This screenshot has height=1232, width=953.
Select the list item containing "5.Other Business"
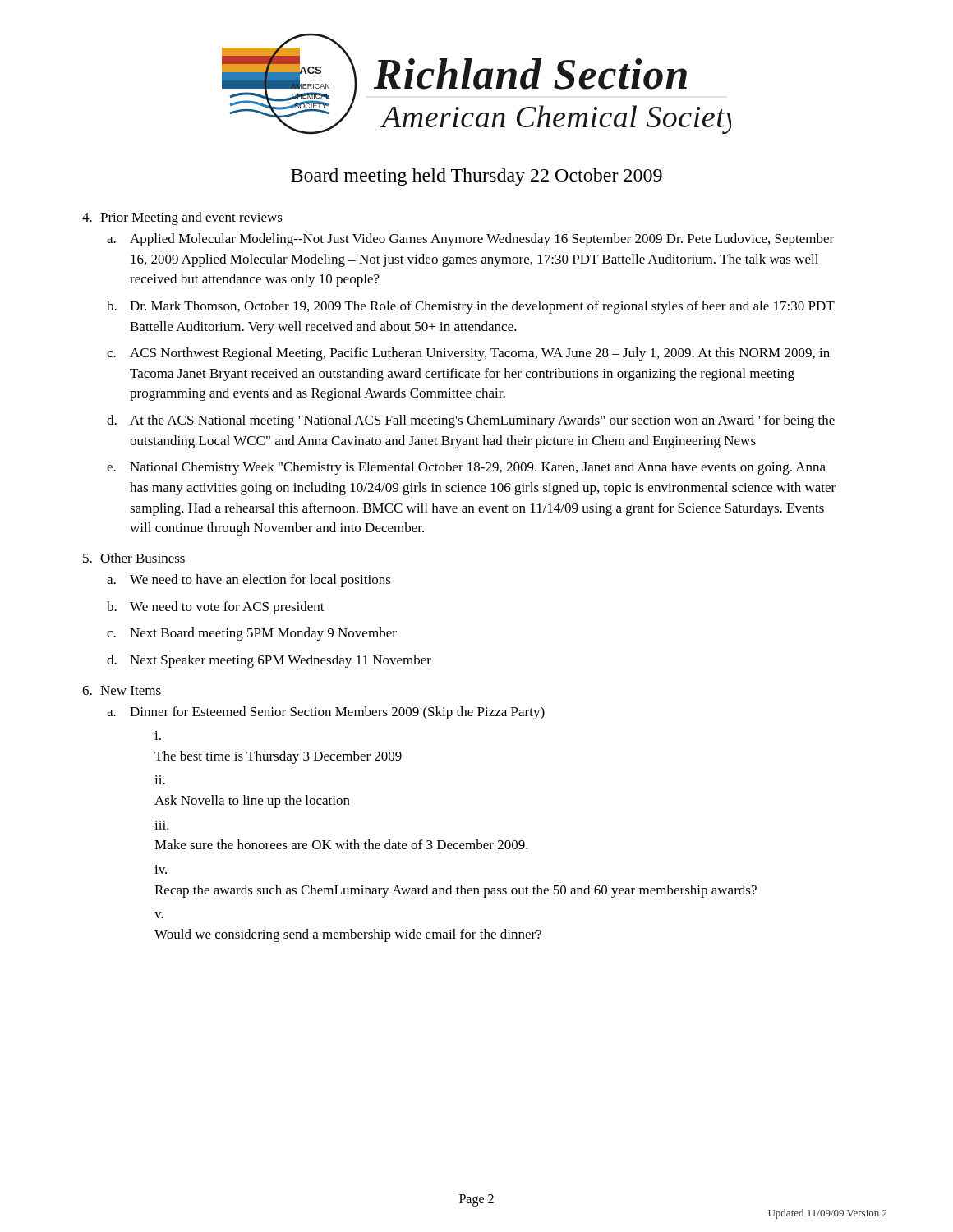point(134,558)
